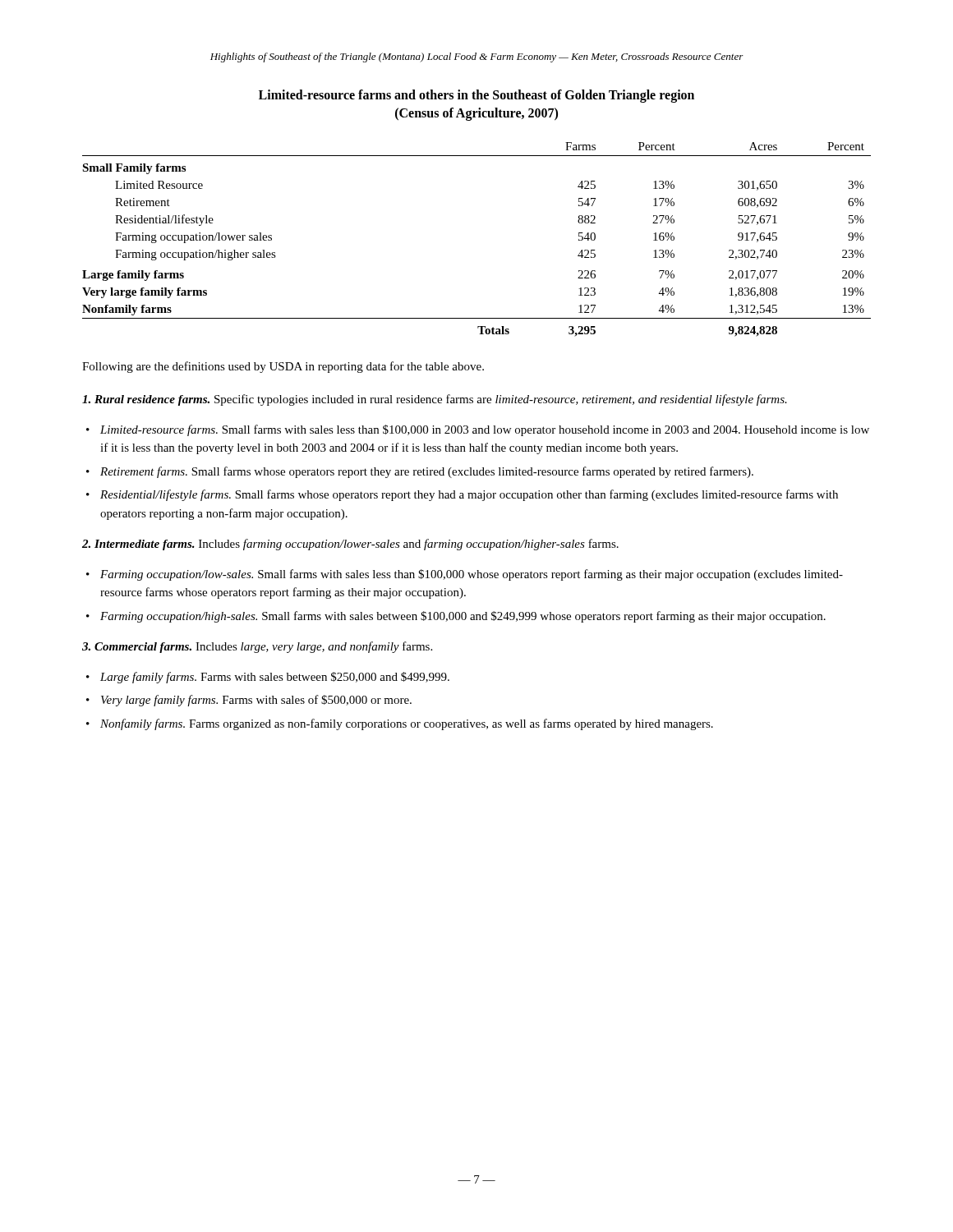Click on the list item containing "Residential/lifestyle farms. Small farms whose operators"
953x1232 pixels.
(469, 504)
